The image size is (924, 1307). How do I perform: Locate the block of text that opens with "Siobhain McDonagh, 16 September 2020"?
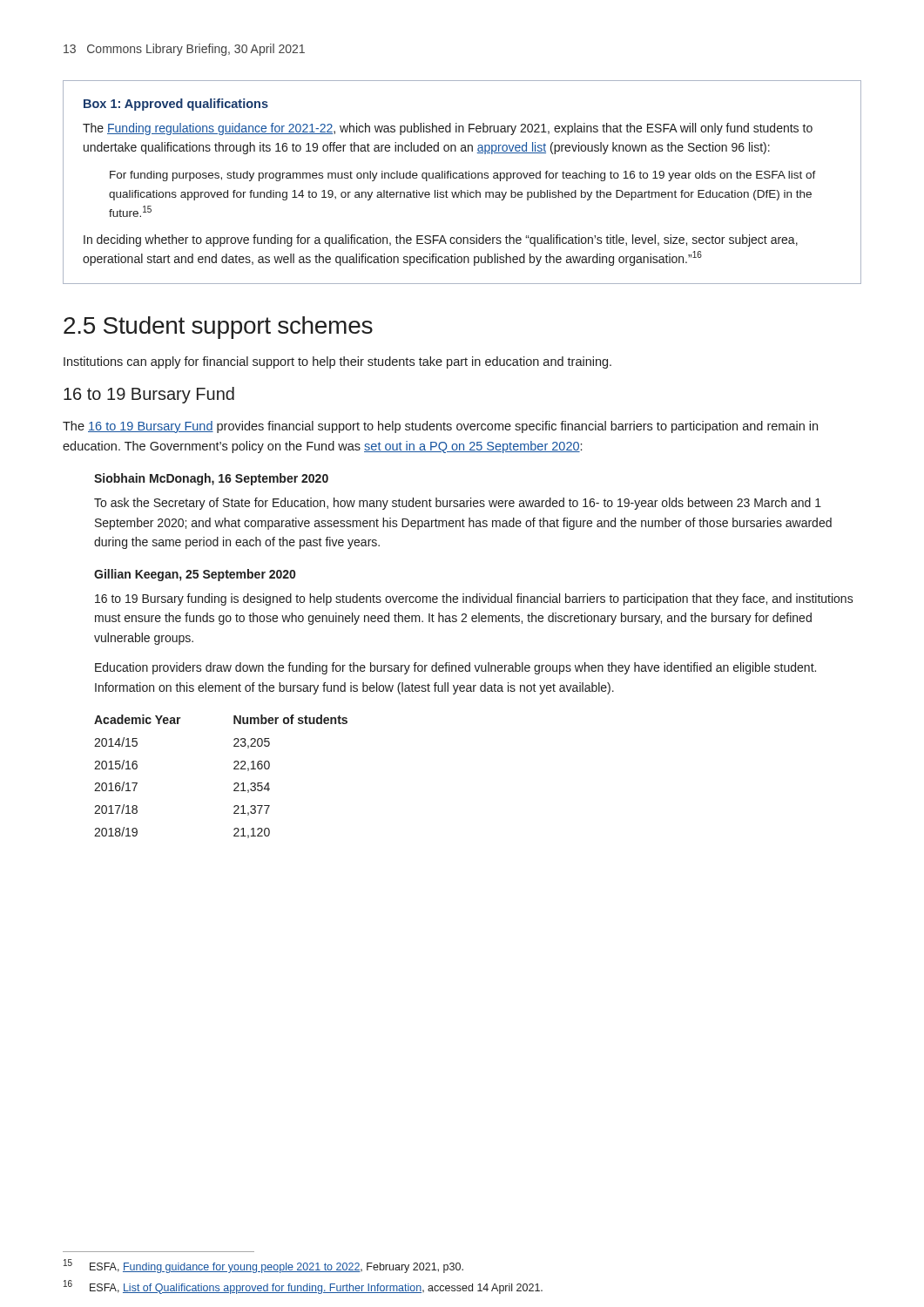(478, 510)
